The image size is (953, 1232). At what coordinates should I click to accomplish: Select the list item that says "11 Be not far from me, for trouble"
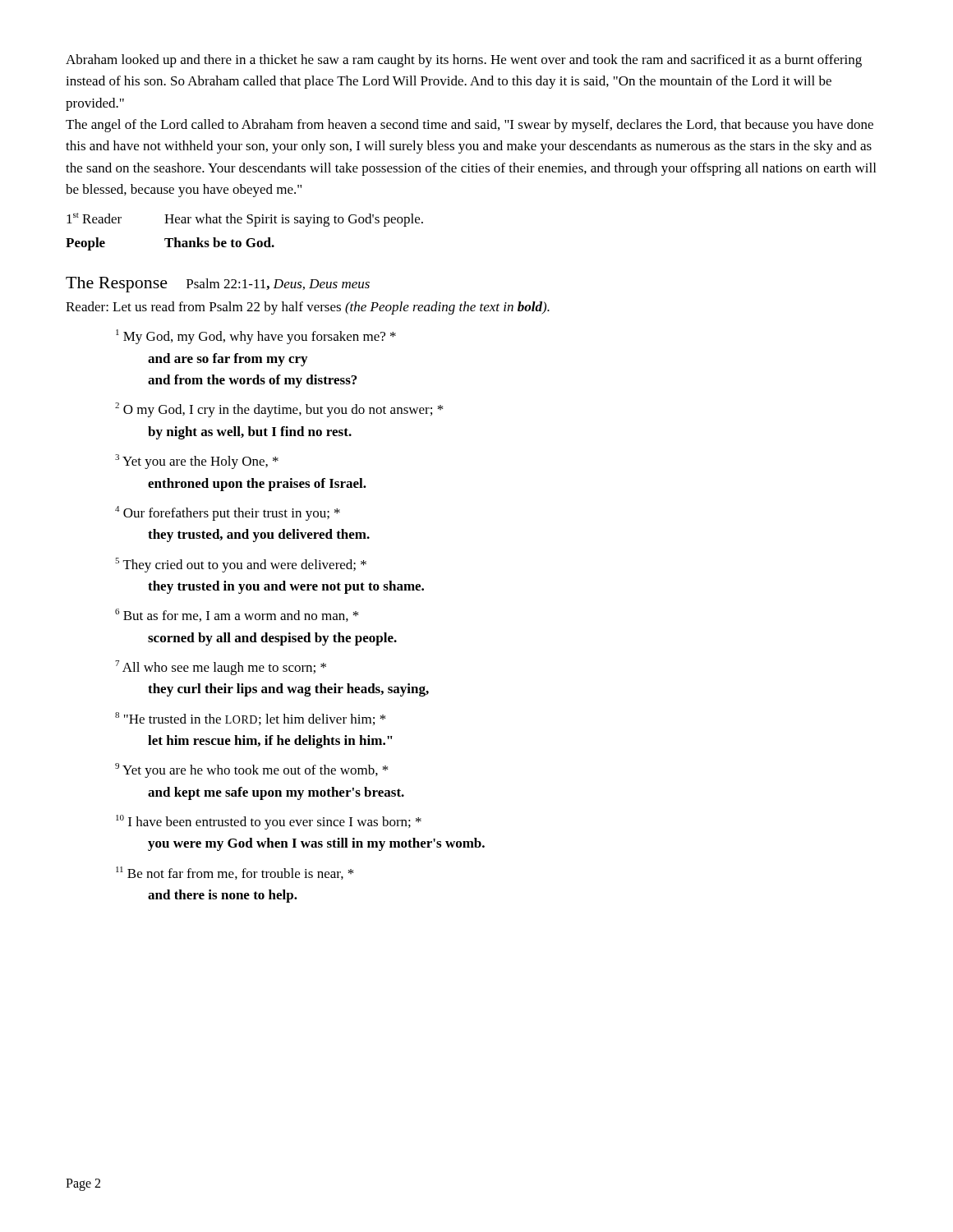(x=235, y=873)
